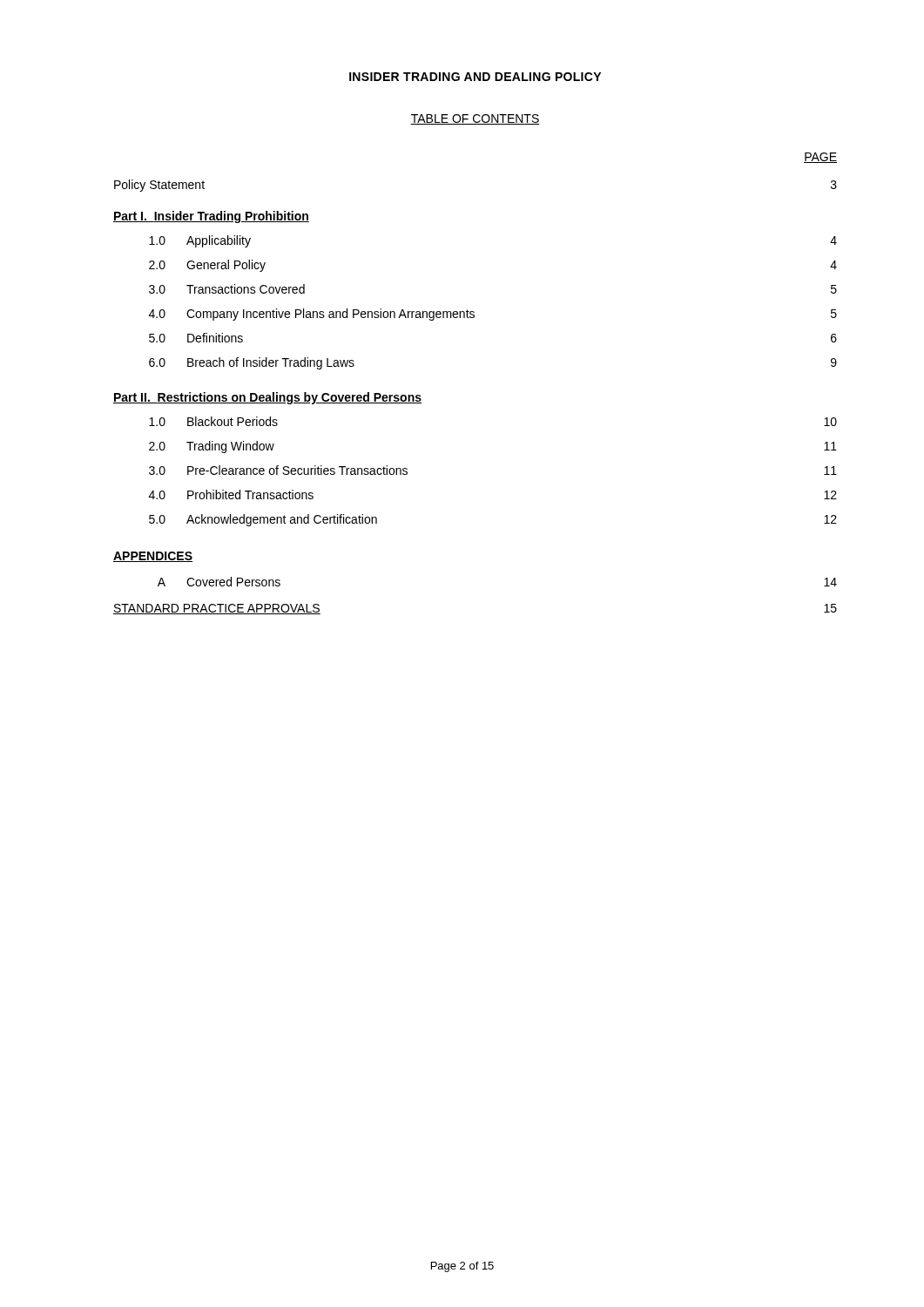Point to the text block starting "Policy Statement 3"
The width and height of the screenshot is (924, 1307).
click(x=159, y=185)
